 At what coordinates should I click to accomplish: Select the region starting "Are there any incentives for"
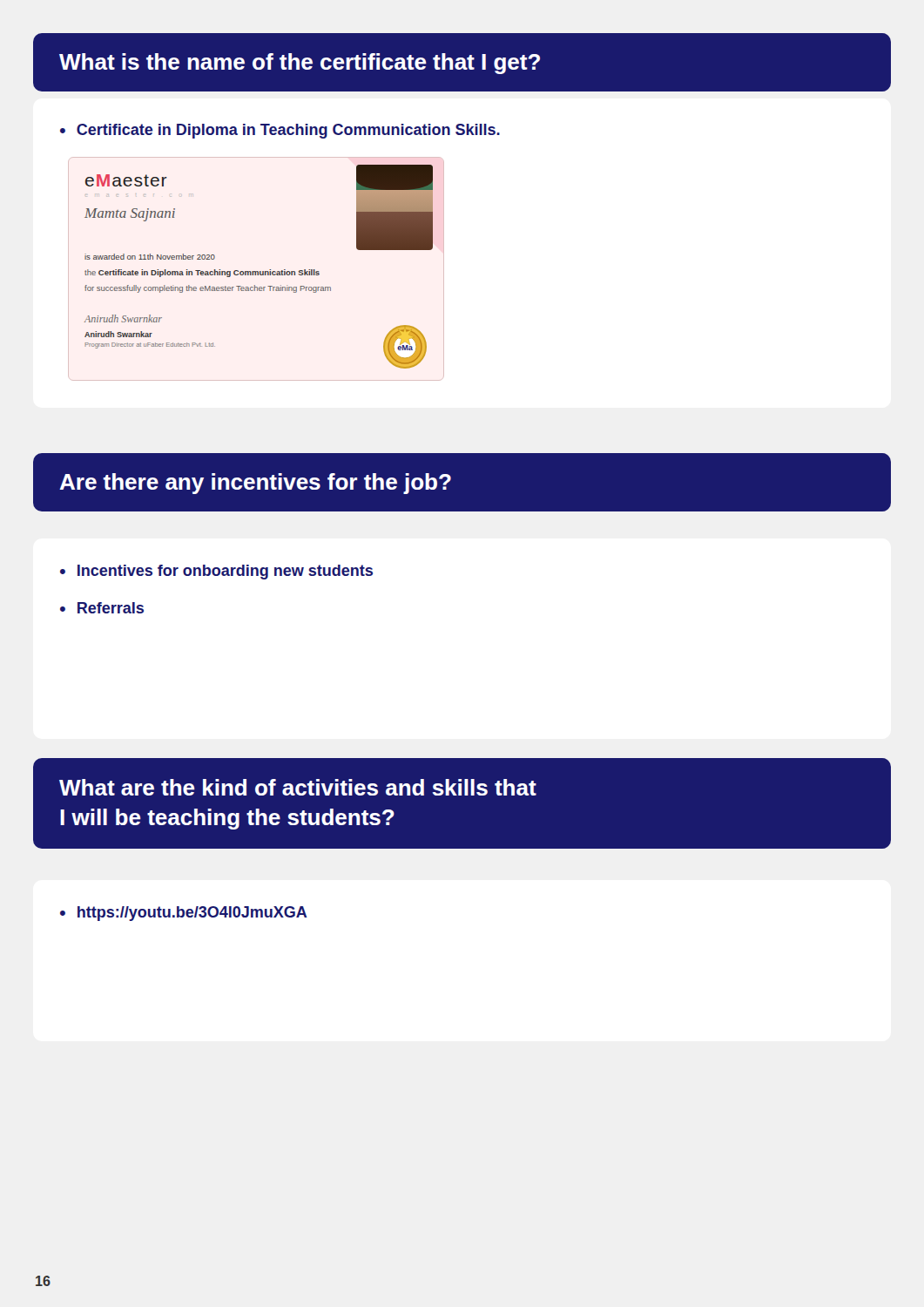(462, 482)
